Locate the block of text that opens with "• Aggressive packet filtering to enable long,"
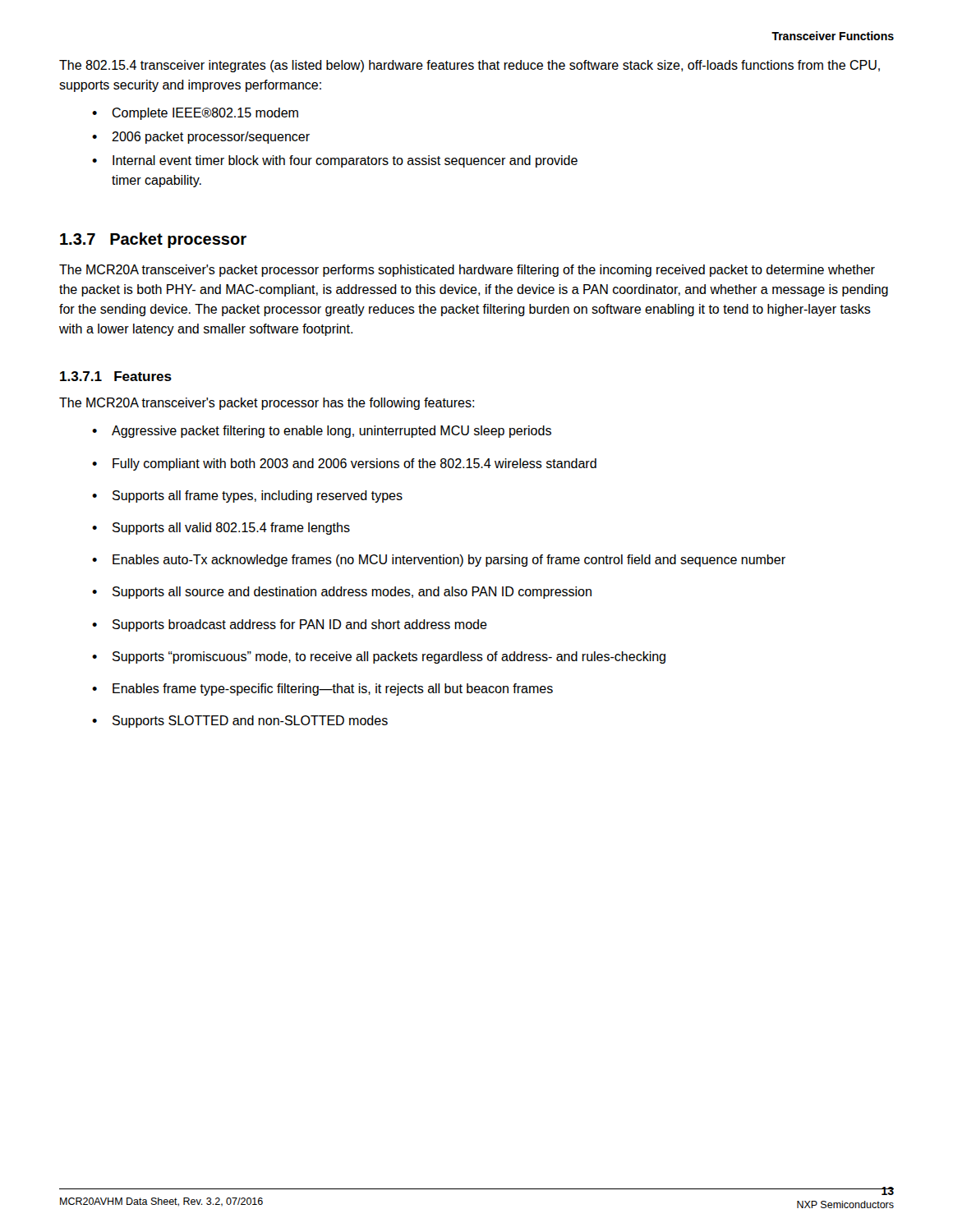This screenshot has height=1232, width=953. click(322, 432)
